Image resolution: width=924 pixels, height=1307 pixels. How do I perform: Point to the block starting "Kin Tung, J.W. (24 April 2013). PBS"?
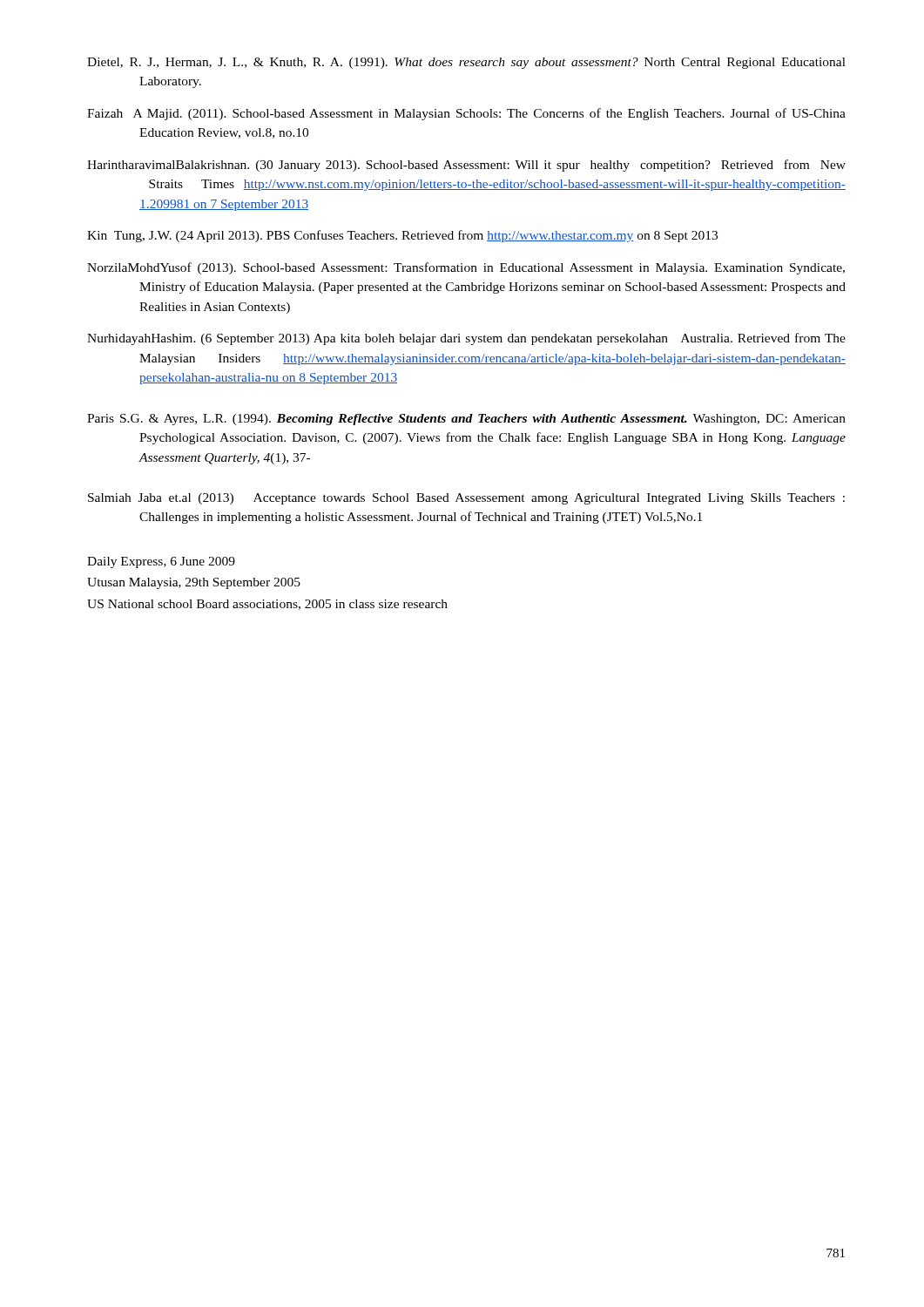403,235
